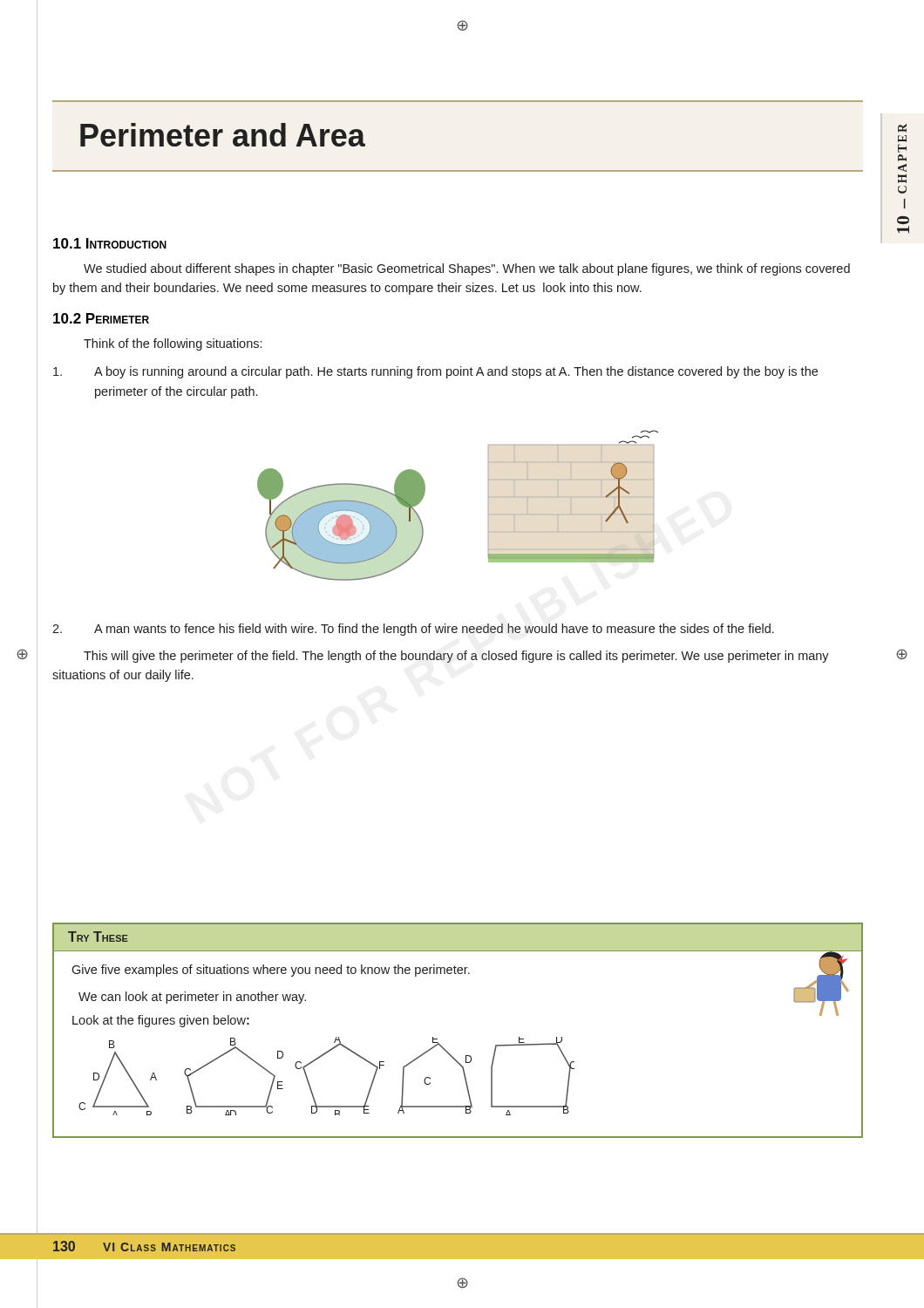Click on the text block containing "This will give the"
The height and width of the screenshot is (1308, 924).
tap(440, 665)
